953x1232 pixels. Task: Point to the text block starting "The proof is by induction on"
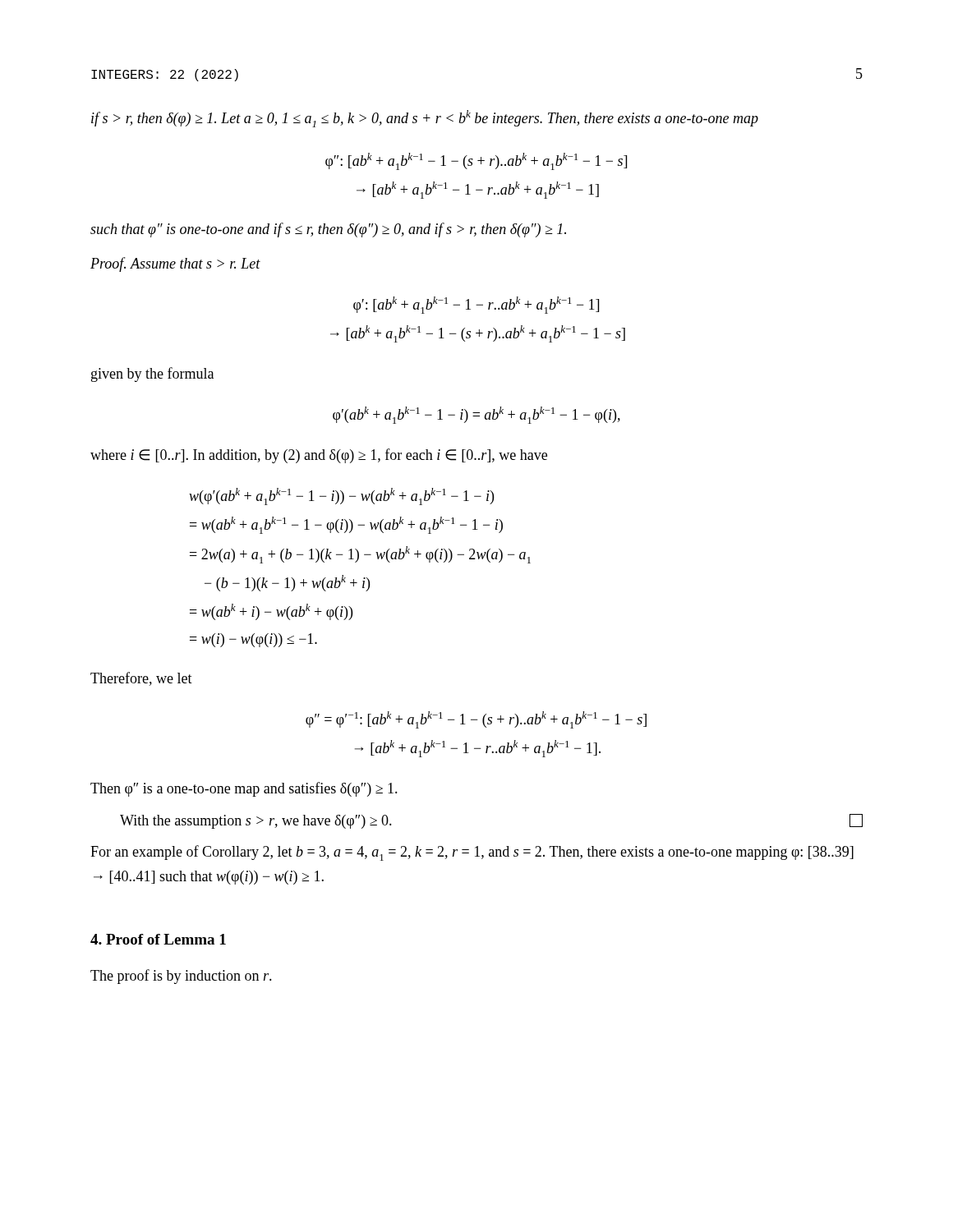click(x=181, y=977)
